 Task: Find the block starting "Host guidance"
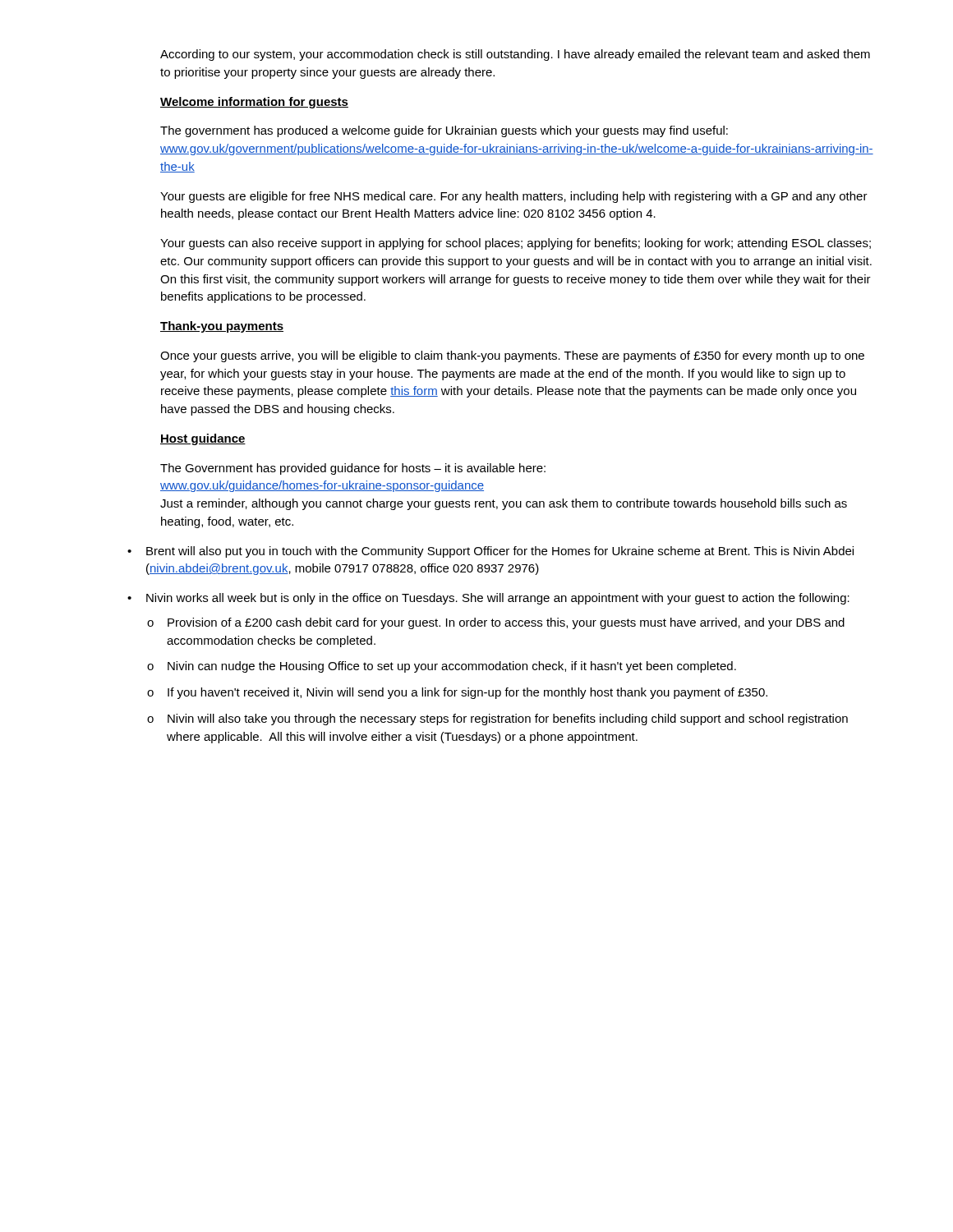tap(203, 439)
